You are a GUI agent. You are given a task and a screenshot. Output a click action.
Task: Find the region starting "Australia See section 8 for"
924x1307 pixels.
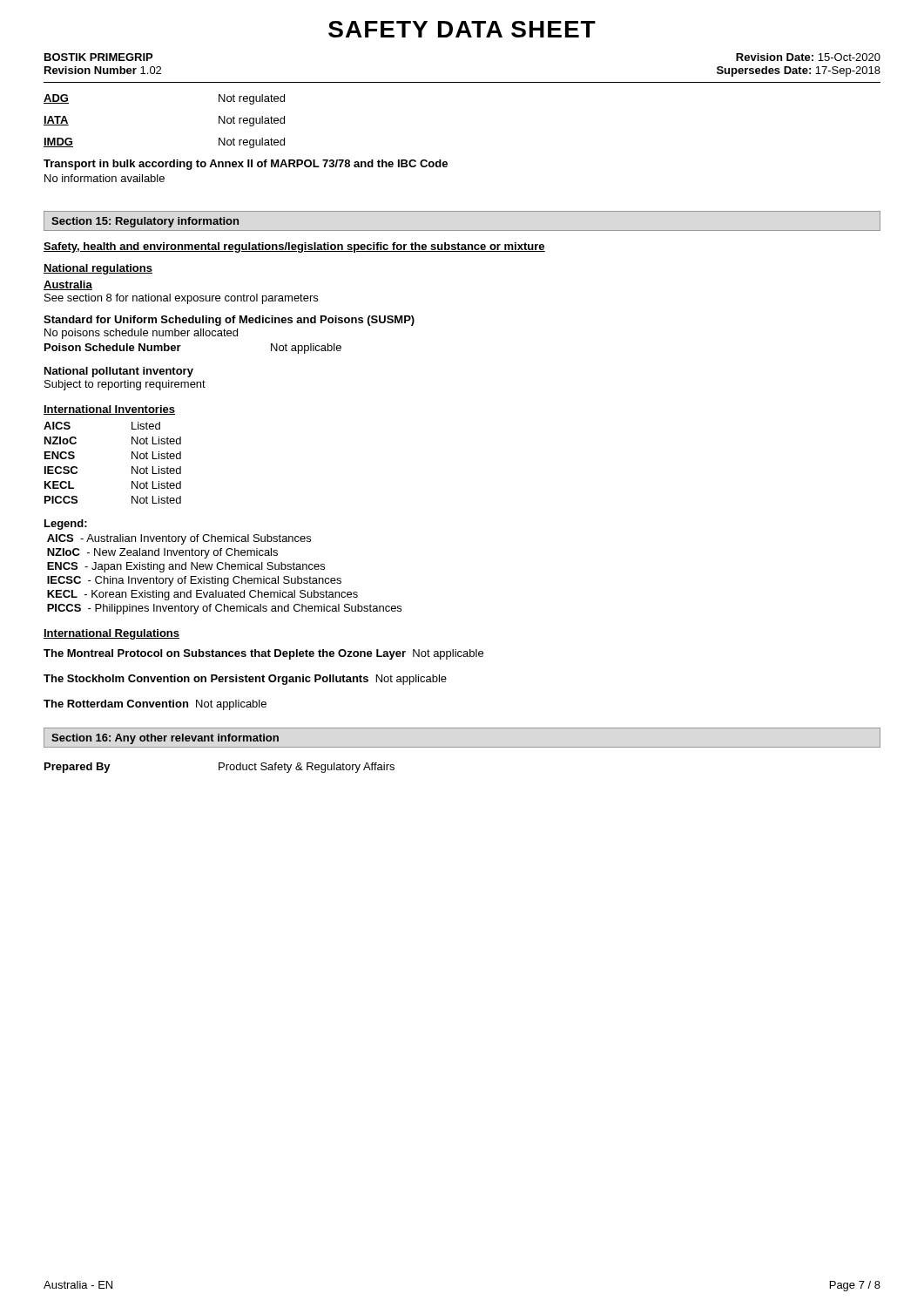pos(68,285)
